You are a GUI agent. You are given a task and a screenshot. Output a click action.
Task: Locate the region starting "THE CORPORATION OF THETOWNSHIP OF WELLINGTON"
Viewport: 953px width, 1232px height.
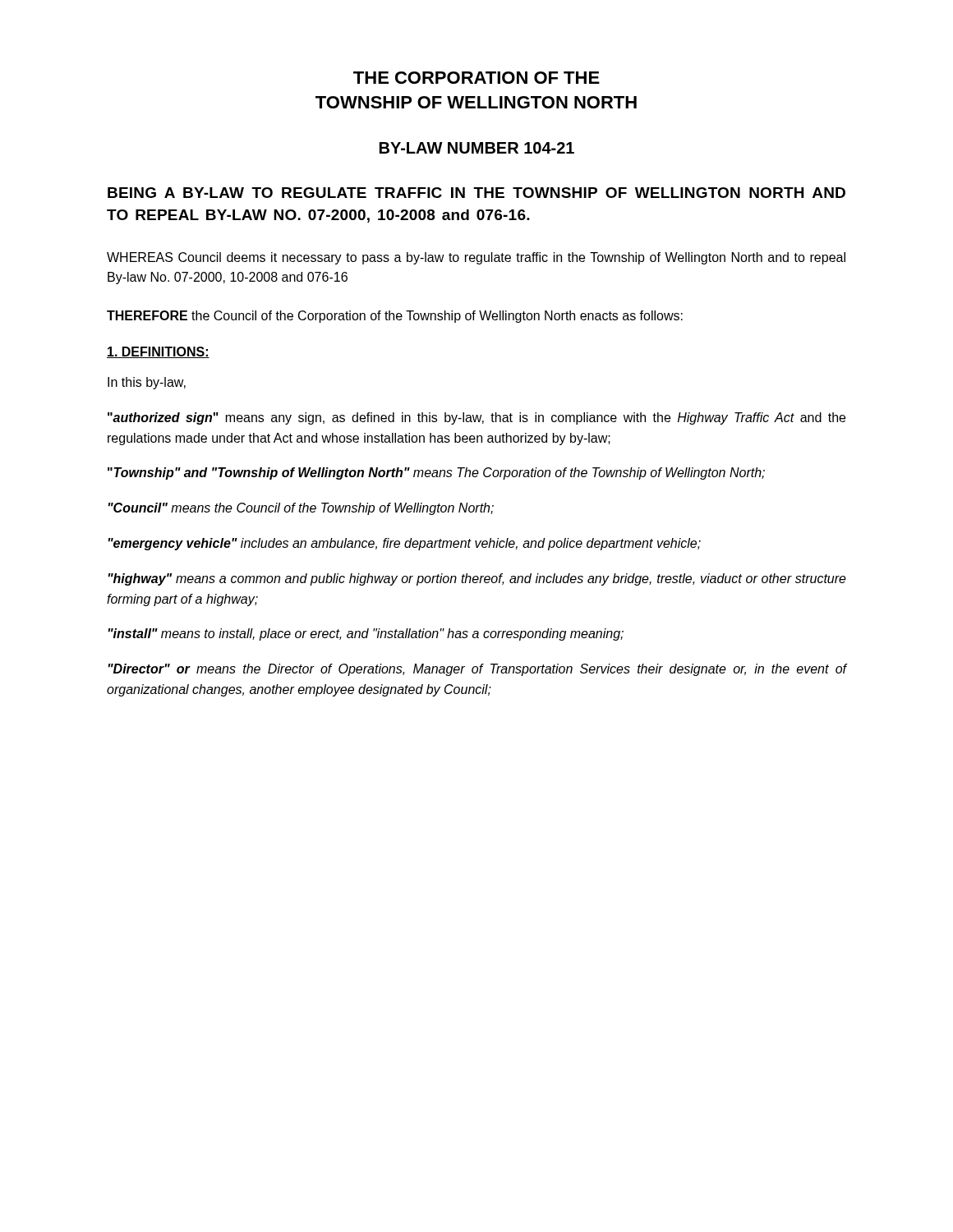476,90
